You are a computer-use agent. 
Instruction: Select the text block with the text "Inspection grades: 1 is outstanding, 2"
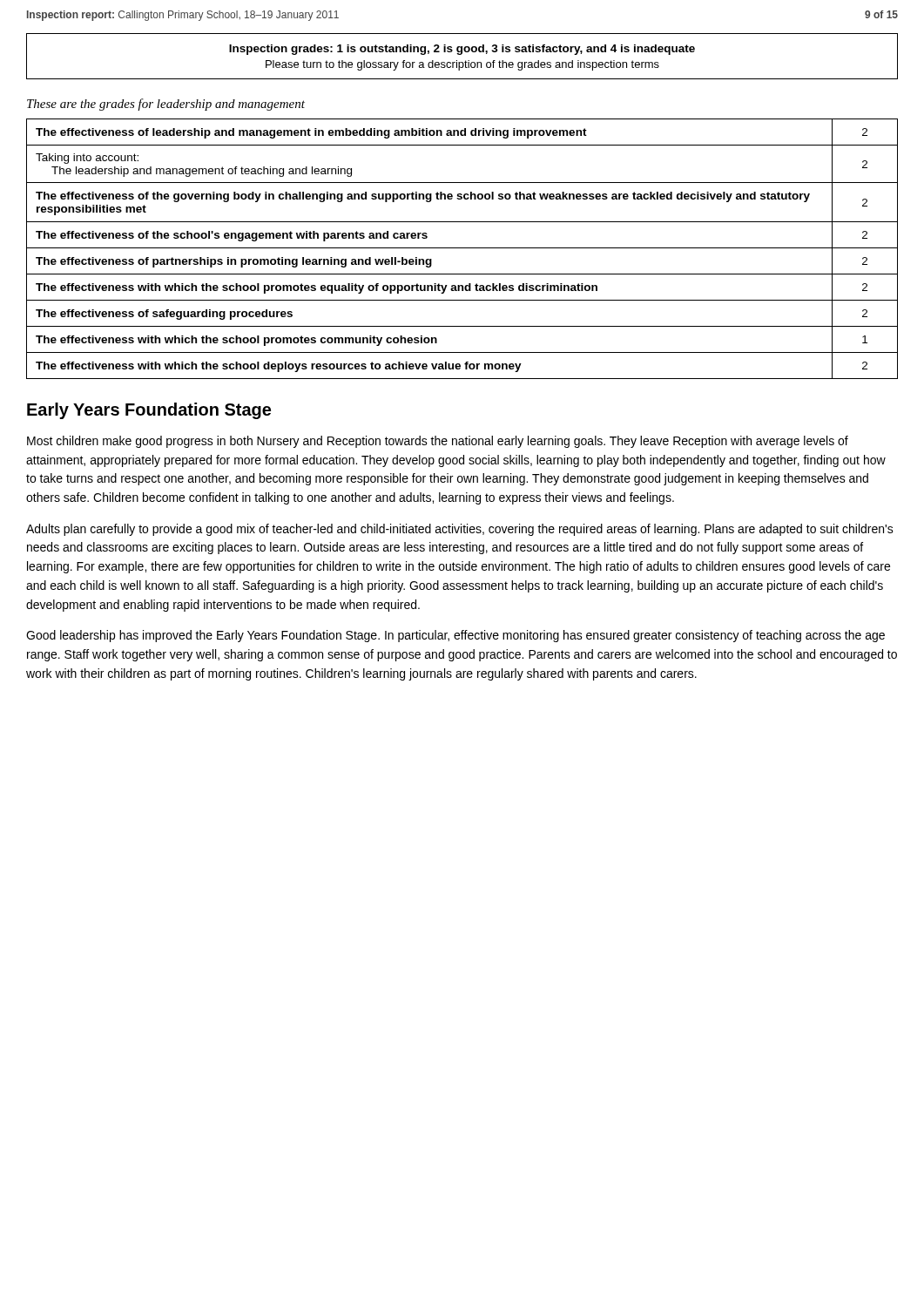462,56
